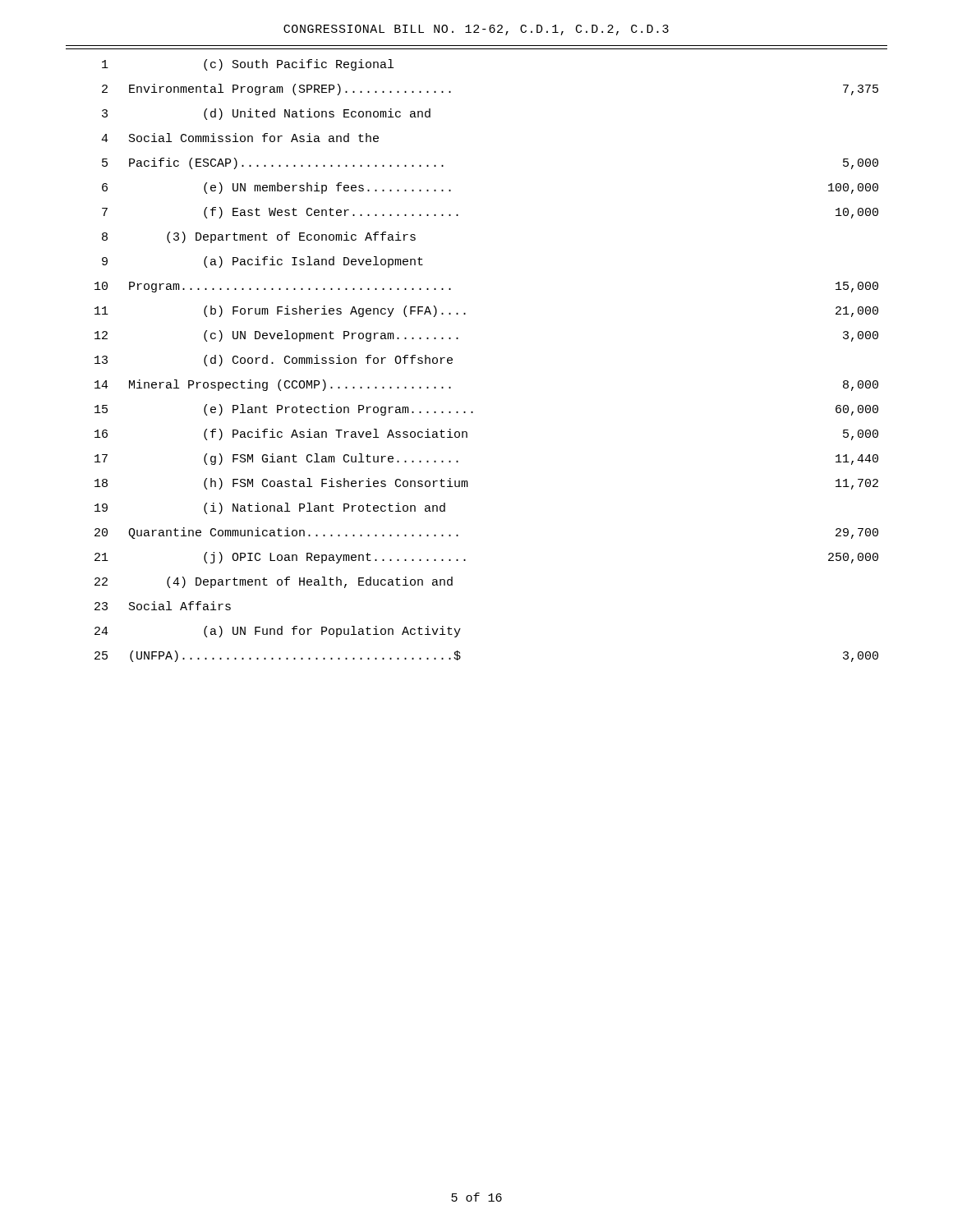Navigate to the element starting "14 Mineral Prospecting (CCOMP)................. 8,000"
953x1232 pixels.
pyautogui.click(x=228, y=385)
